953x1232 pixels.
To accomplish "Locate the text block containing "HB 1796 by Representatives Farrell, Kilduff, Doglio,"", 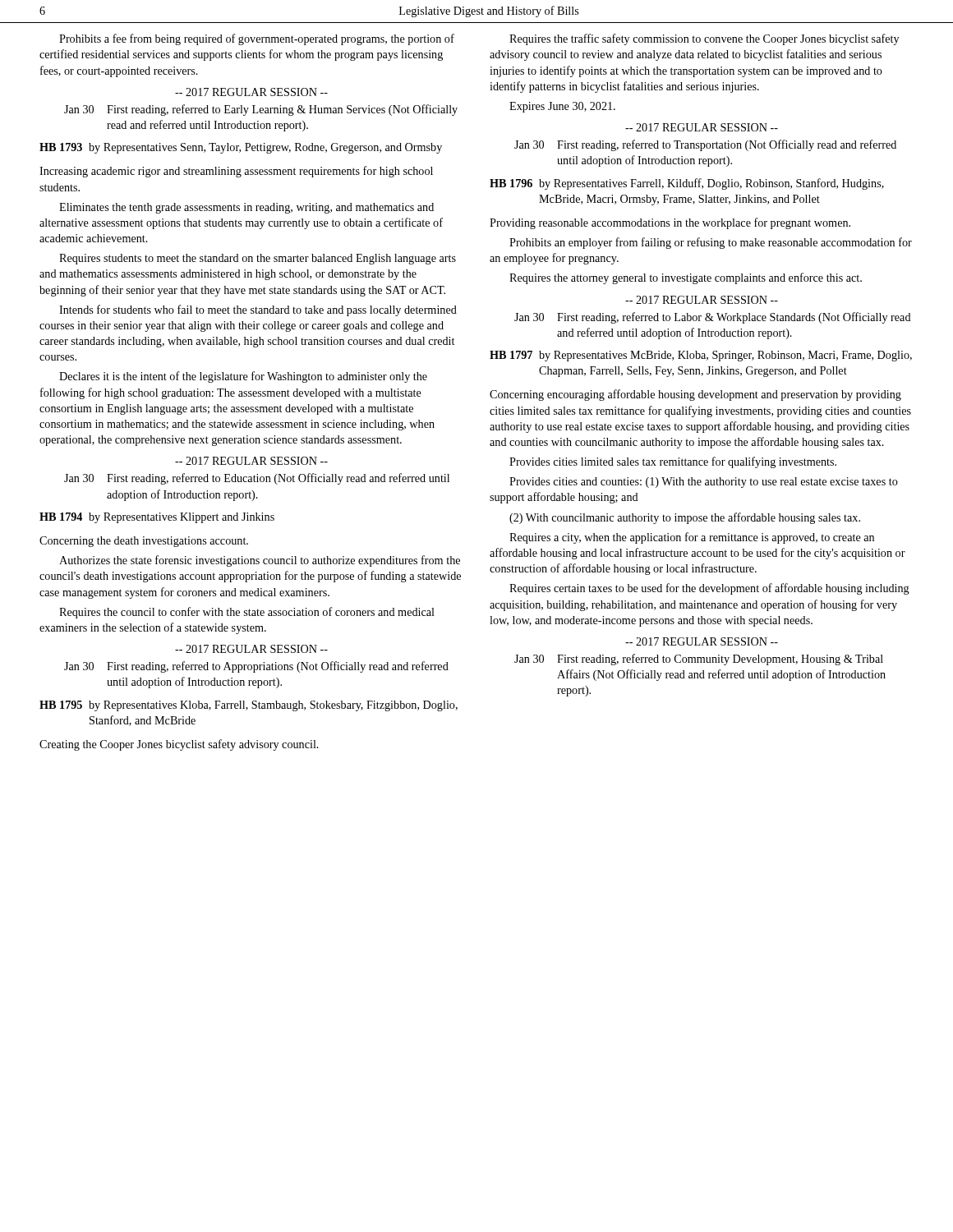I will (x=702, y=191).
